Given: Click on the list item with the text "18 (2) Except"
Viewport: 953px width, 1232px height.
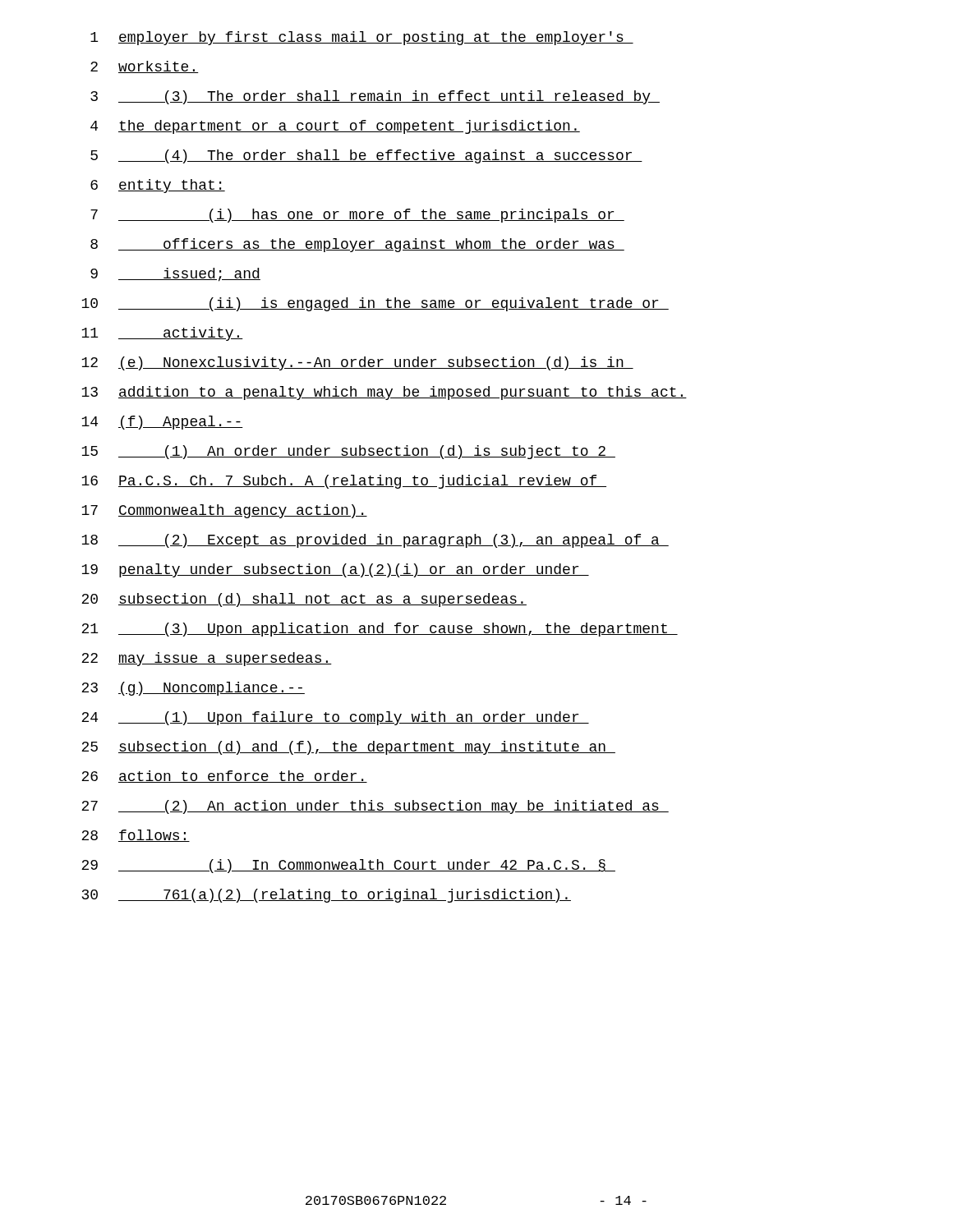Looking at the screenshot, I should click(x=359, y=540).
